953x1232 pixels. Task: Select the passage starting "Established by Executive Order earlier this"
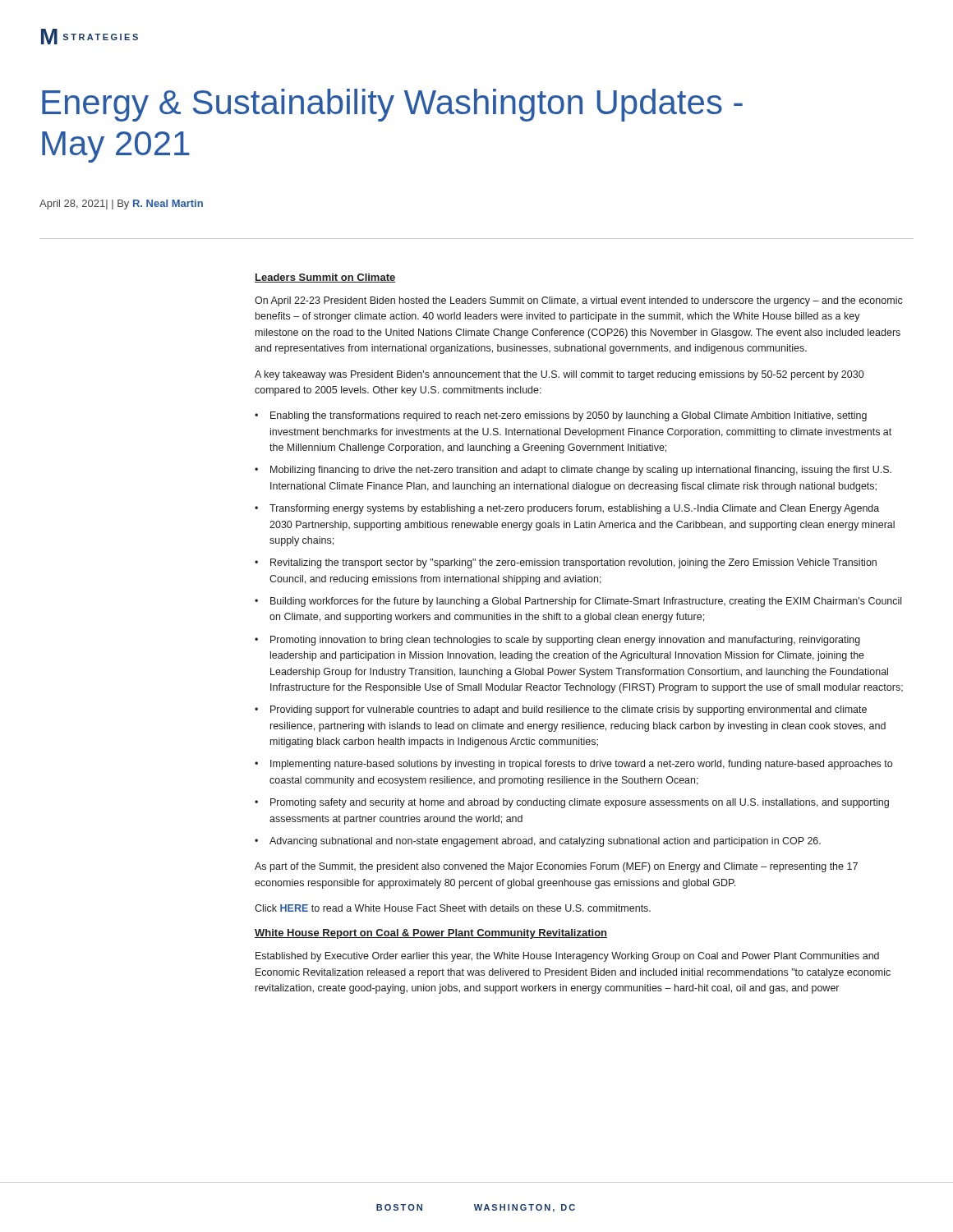point(579,973)
